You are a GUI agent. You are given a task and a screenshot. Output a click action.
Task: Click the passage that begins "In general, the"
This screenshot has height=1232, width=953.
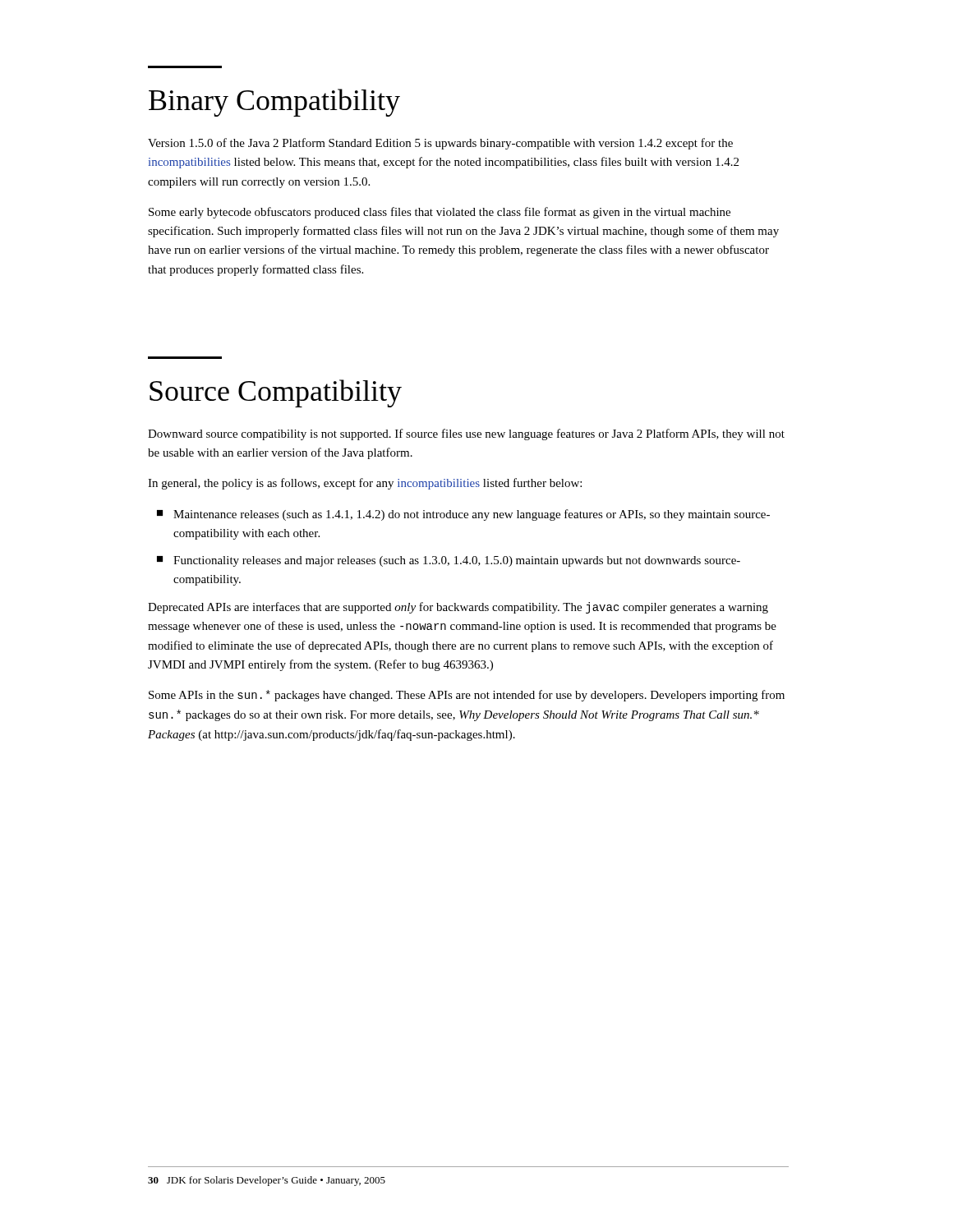[365, 483]
